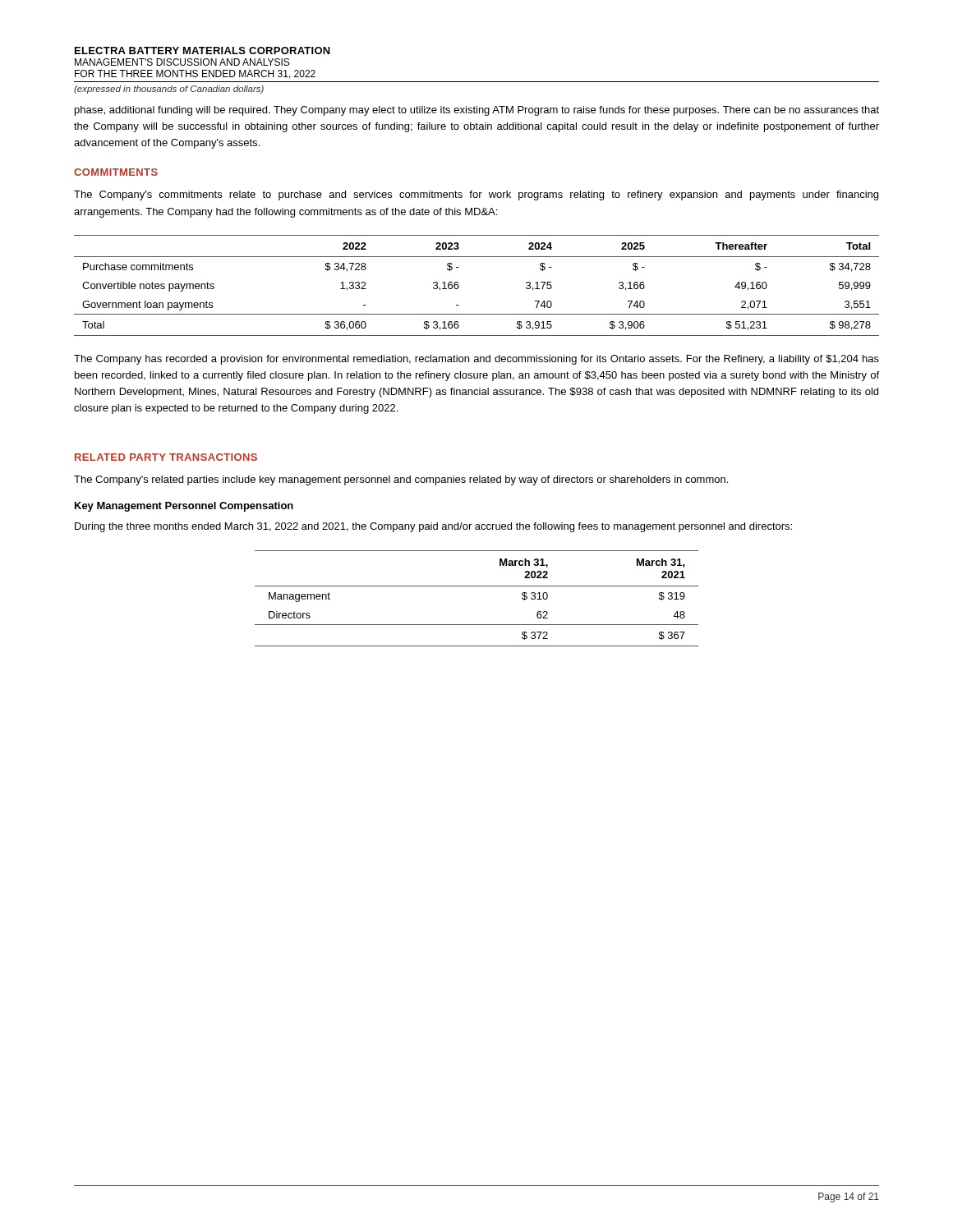Locate the table with the text "$ 3,906"

coord(476,285)
